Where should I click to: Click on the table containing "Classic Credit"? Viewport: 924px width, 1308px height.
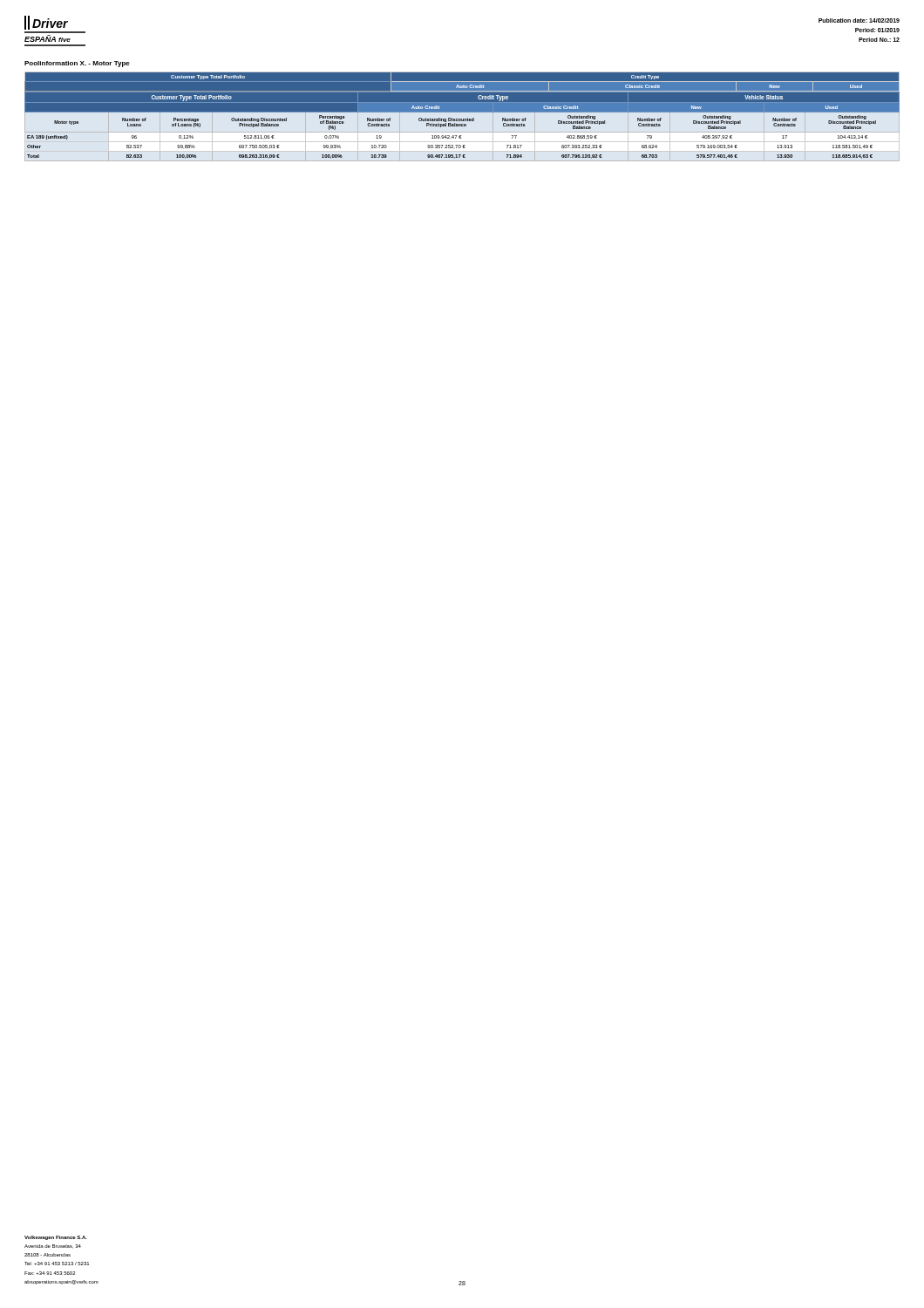point(462,116)
